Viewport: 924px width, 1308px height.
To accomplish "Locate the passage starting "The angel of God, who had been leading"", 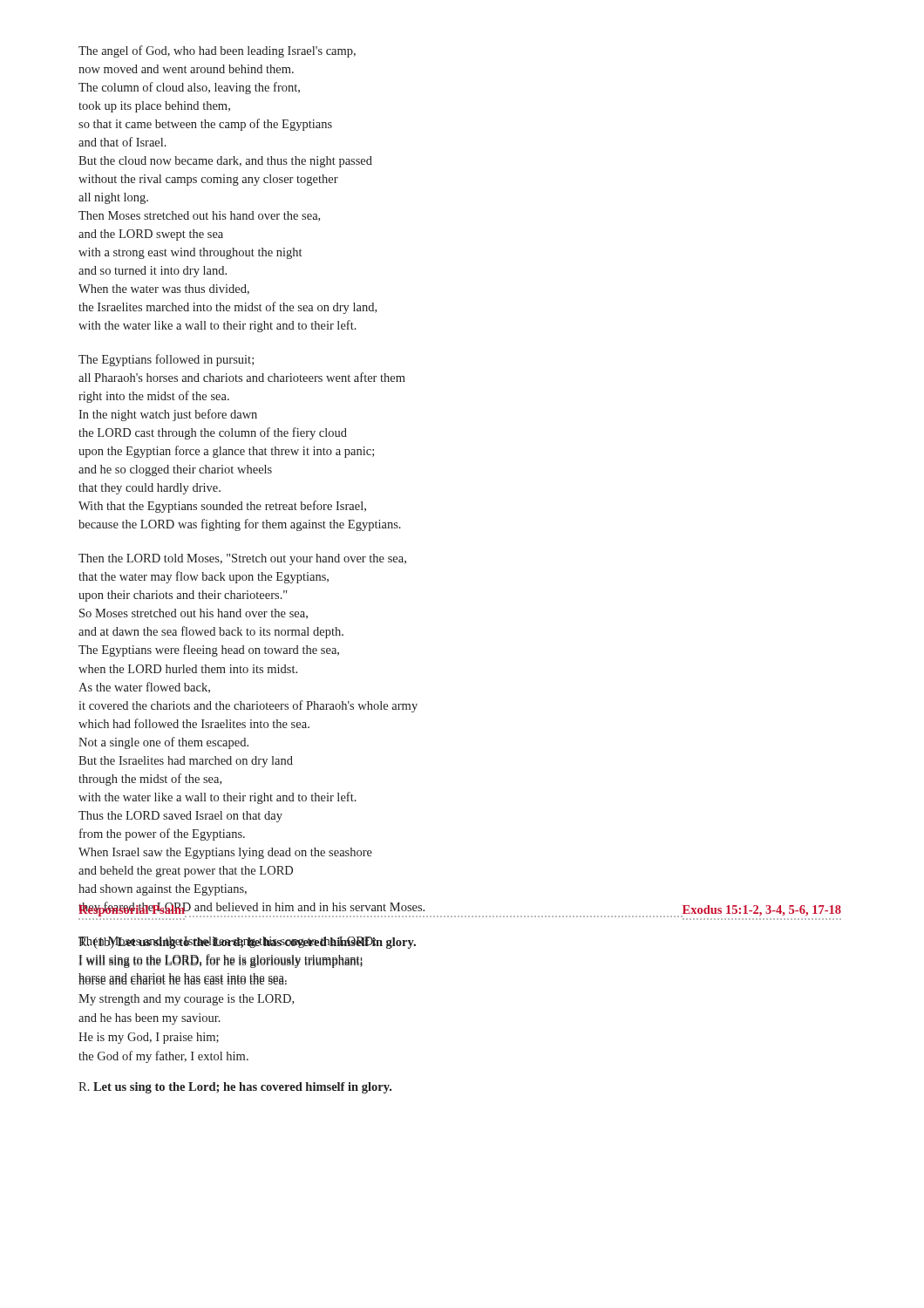I will coord(217,51).
